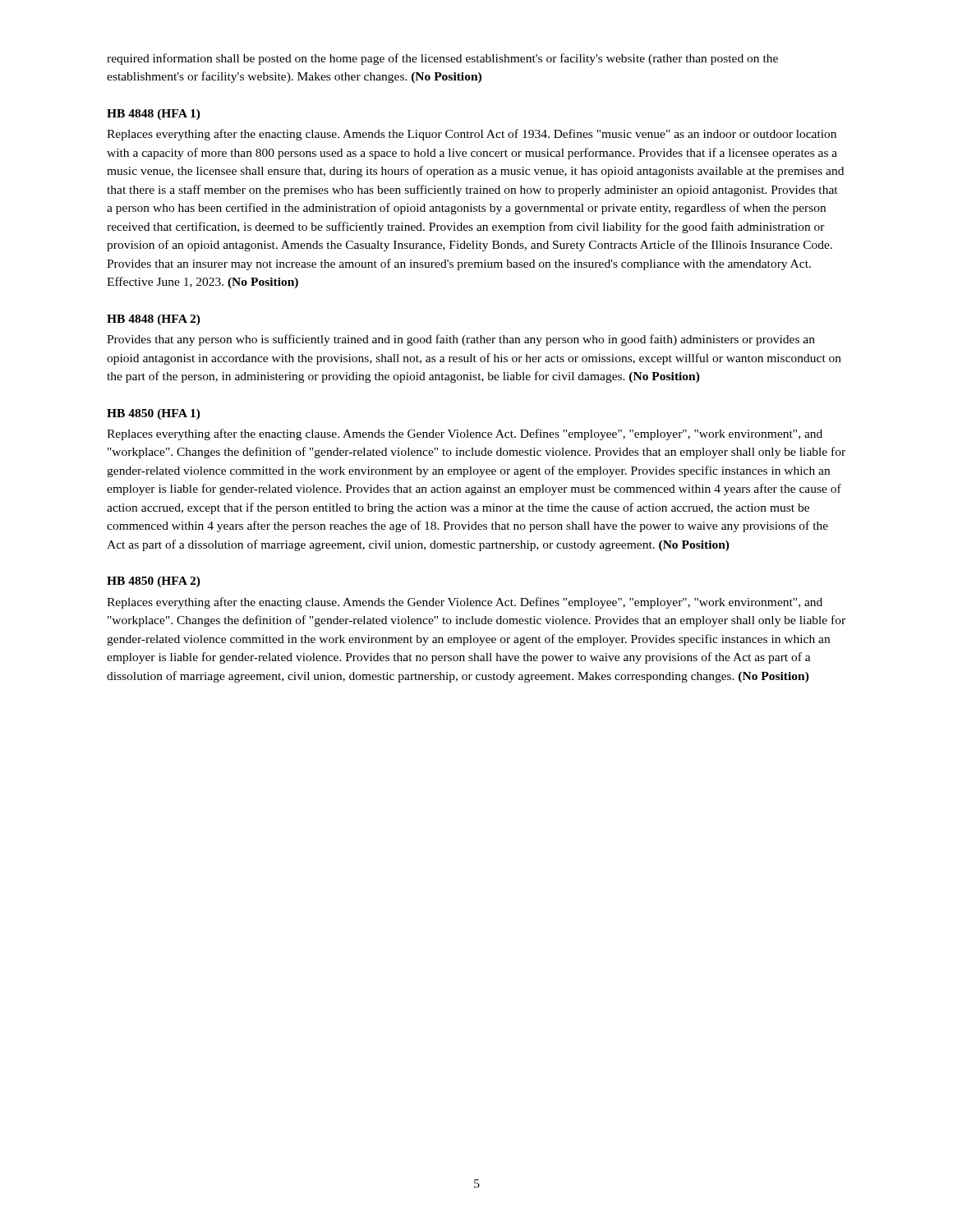Where is the passage that starts "required information shall be posted on the home"?
Screen dimensions: 1232x953
click(x=443, y=67)
